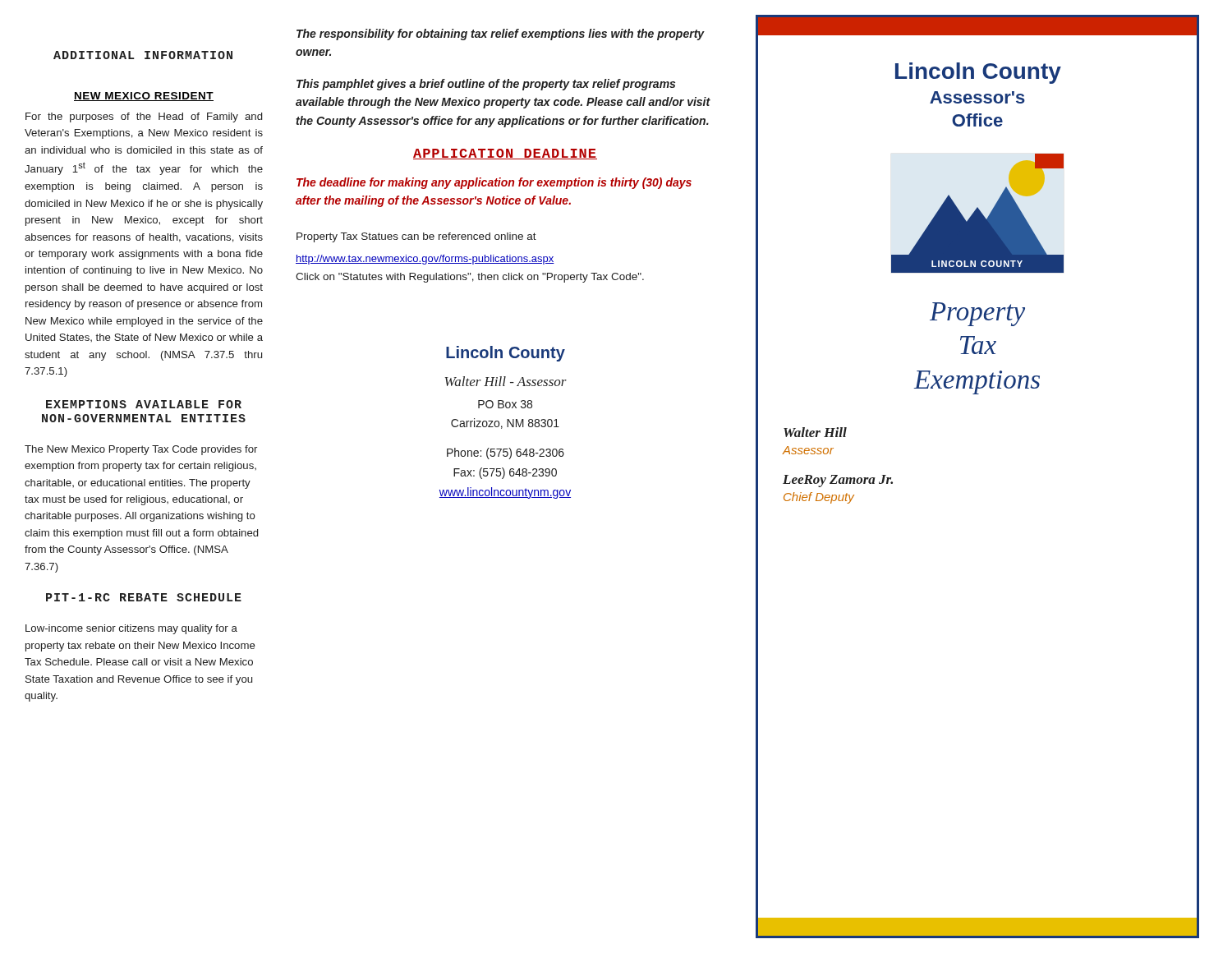This screenshot has height=953, width=1232.
Task: Locate the text "PIT-1-RC REBATE SCHEDULE"
Action: pos(144,599)
